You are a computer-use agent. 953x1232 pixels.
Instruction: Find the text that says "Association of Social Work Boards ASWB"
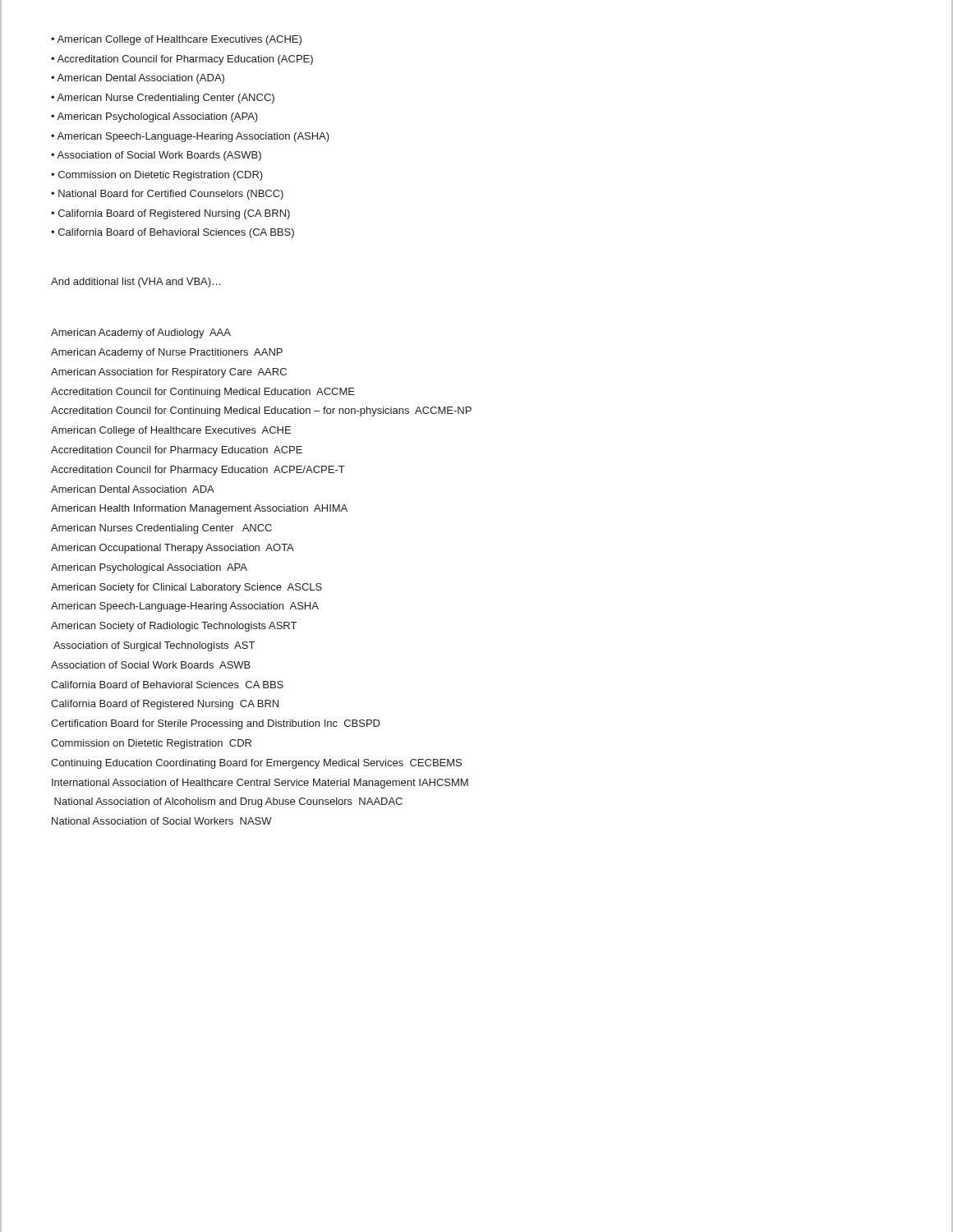[x=151, y=665]
